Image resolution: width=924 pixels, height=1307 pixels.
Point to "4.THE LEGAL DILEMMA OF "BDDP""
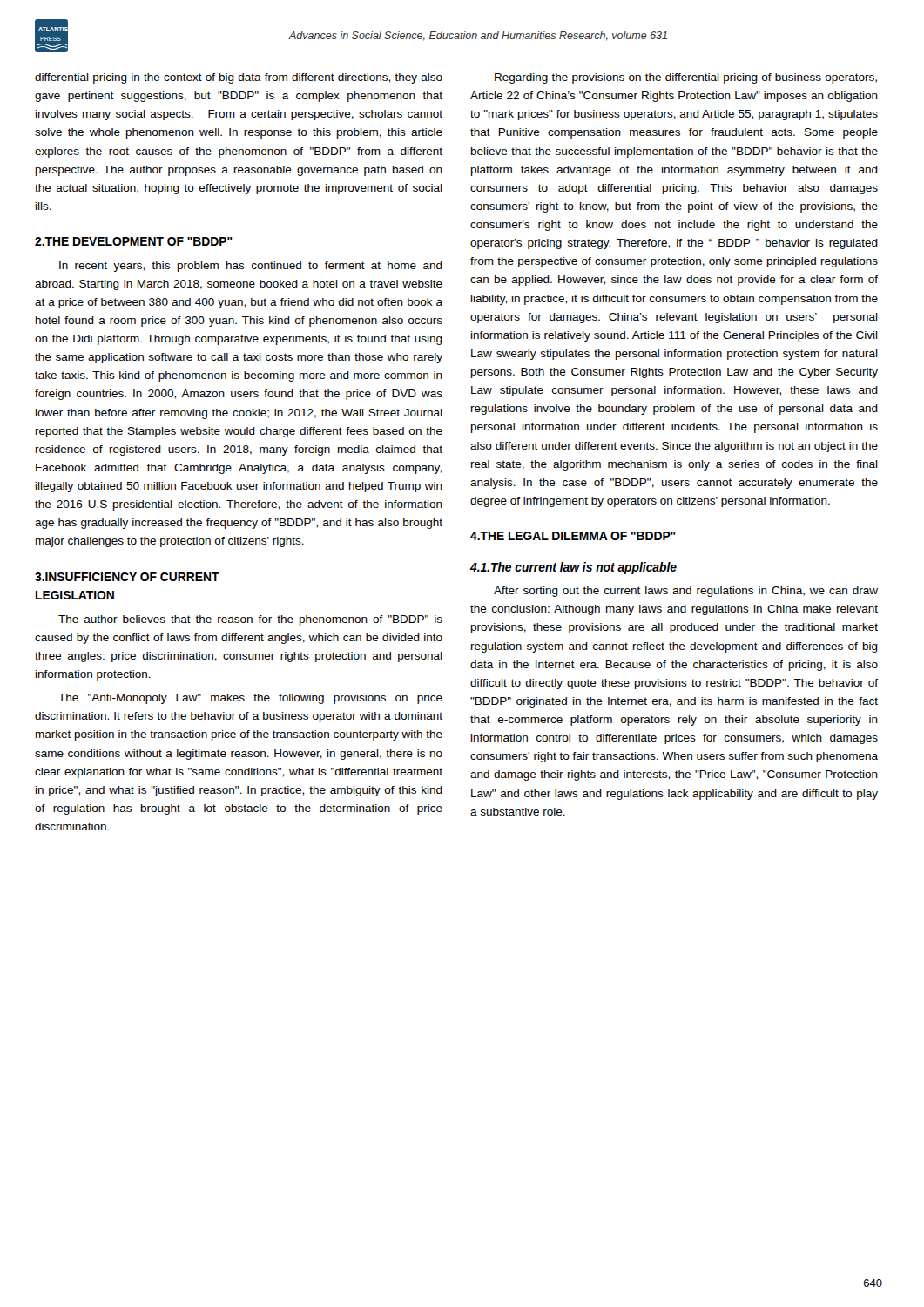point(573,536)
